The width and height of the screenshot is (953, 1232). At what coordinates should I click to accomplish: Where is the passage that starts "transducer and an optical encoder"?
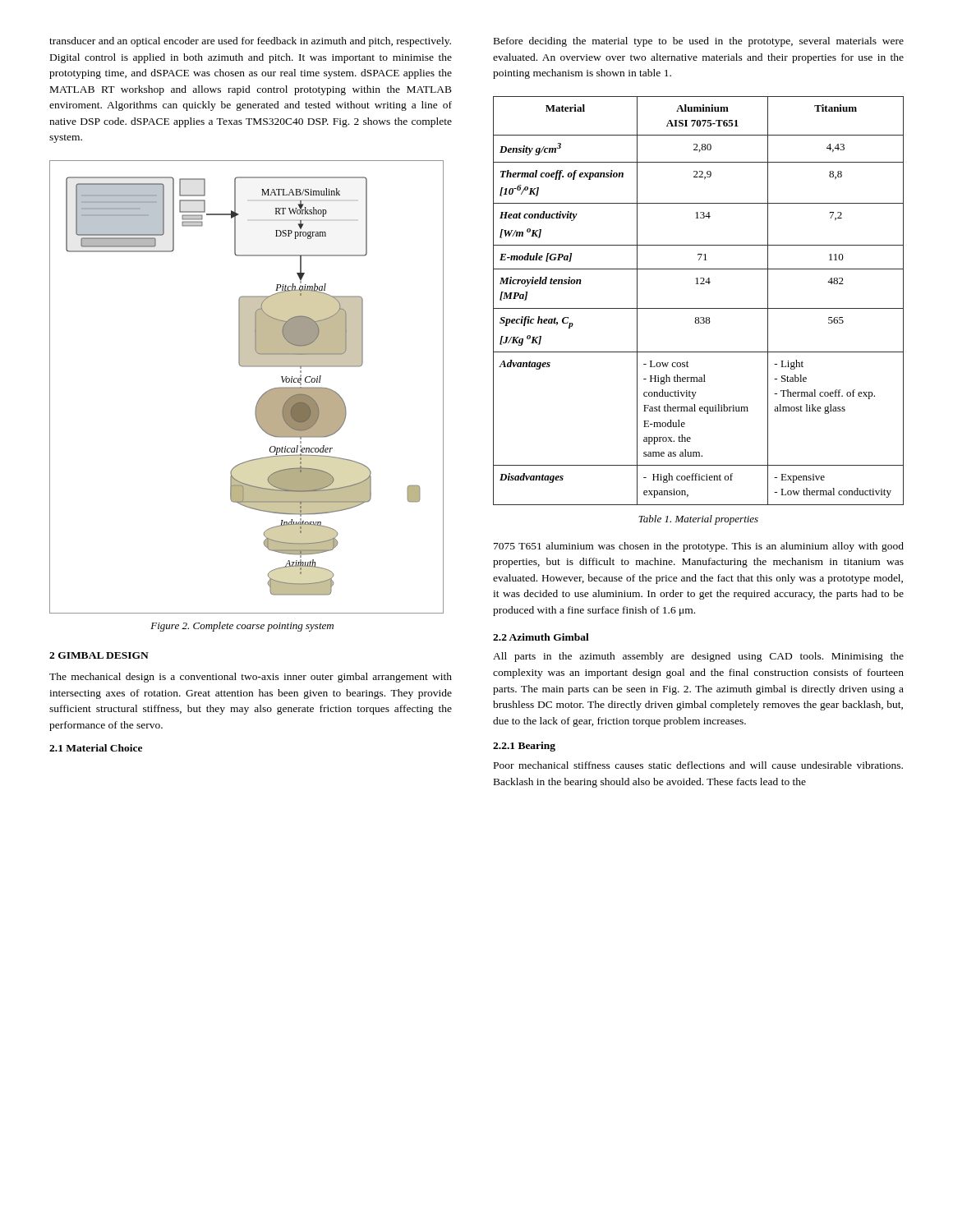click(251, 89)
